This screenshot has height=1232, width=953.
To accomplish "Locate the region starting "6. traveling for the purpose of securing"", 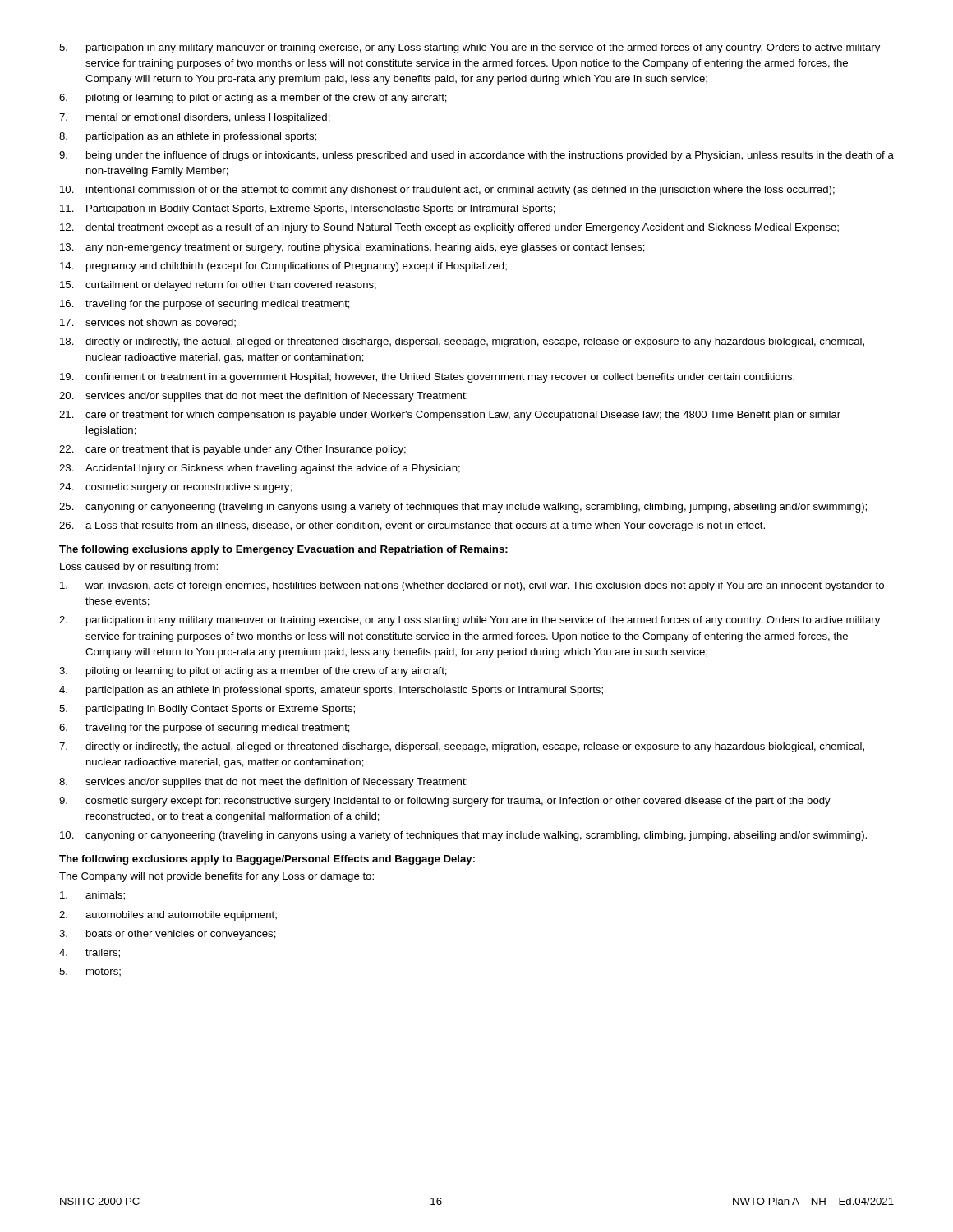I will click(205, 729).
